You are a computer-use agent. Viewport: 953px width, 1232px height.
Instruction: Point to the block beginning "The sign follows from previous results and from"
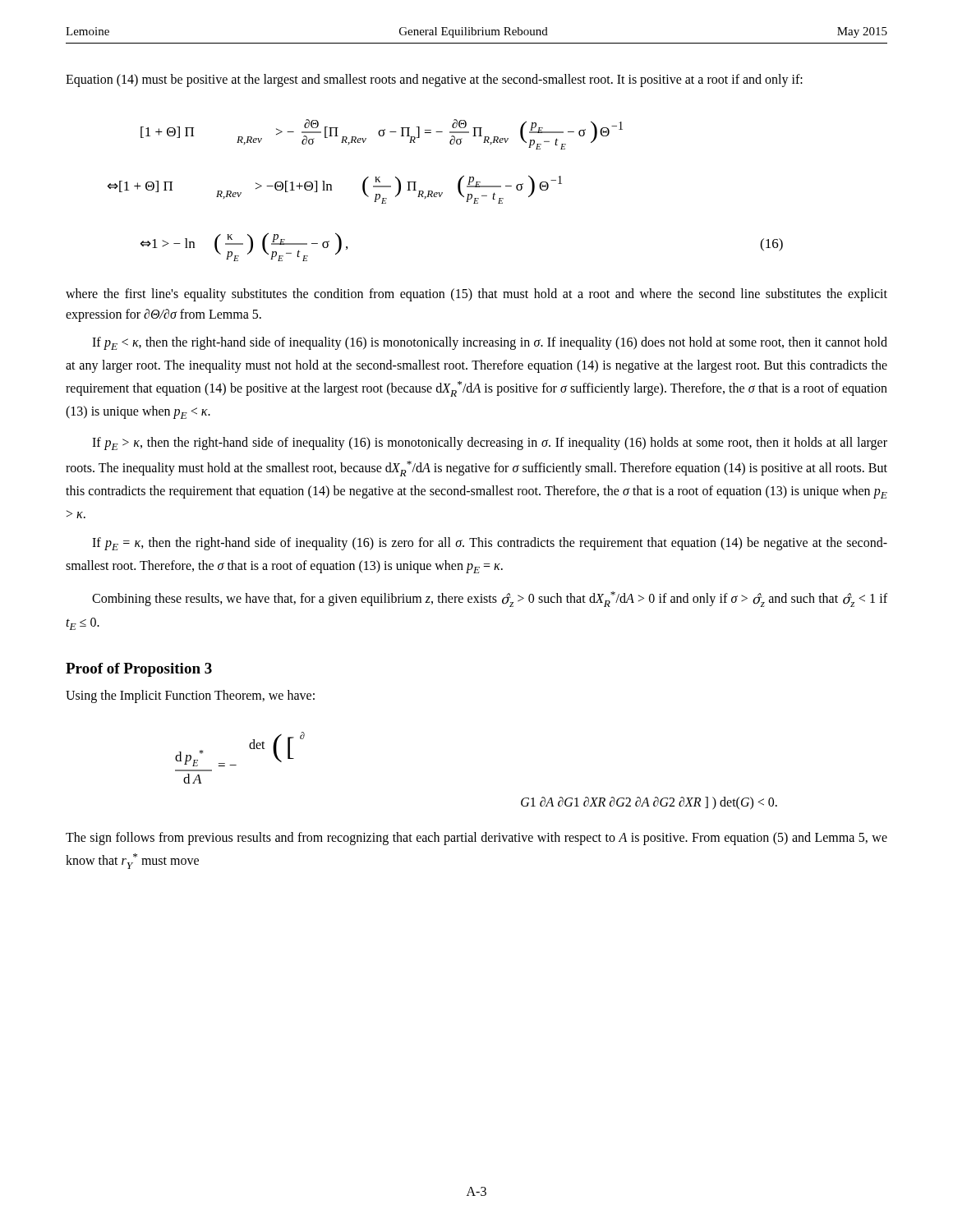tap(476, 851)
